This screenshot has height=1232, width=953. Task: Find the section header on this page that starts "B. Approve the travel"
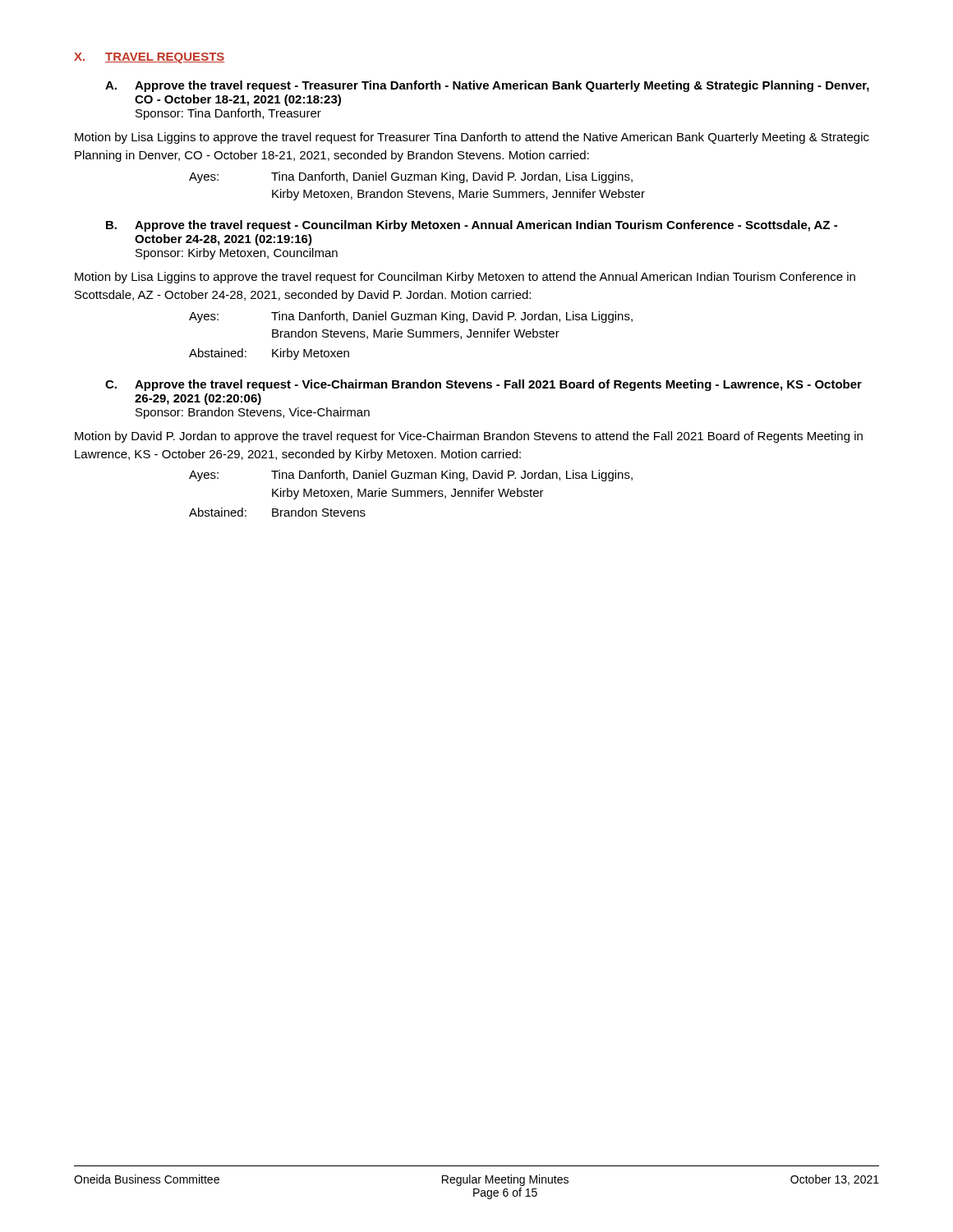click(x=492, y=239)
